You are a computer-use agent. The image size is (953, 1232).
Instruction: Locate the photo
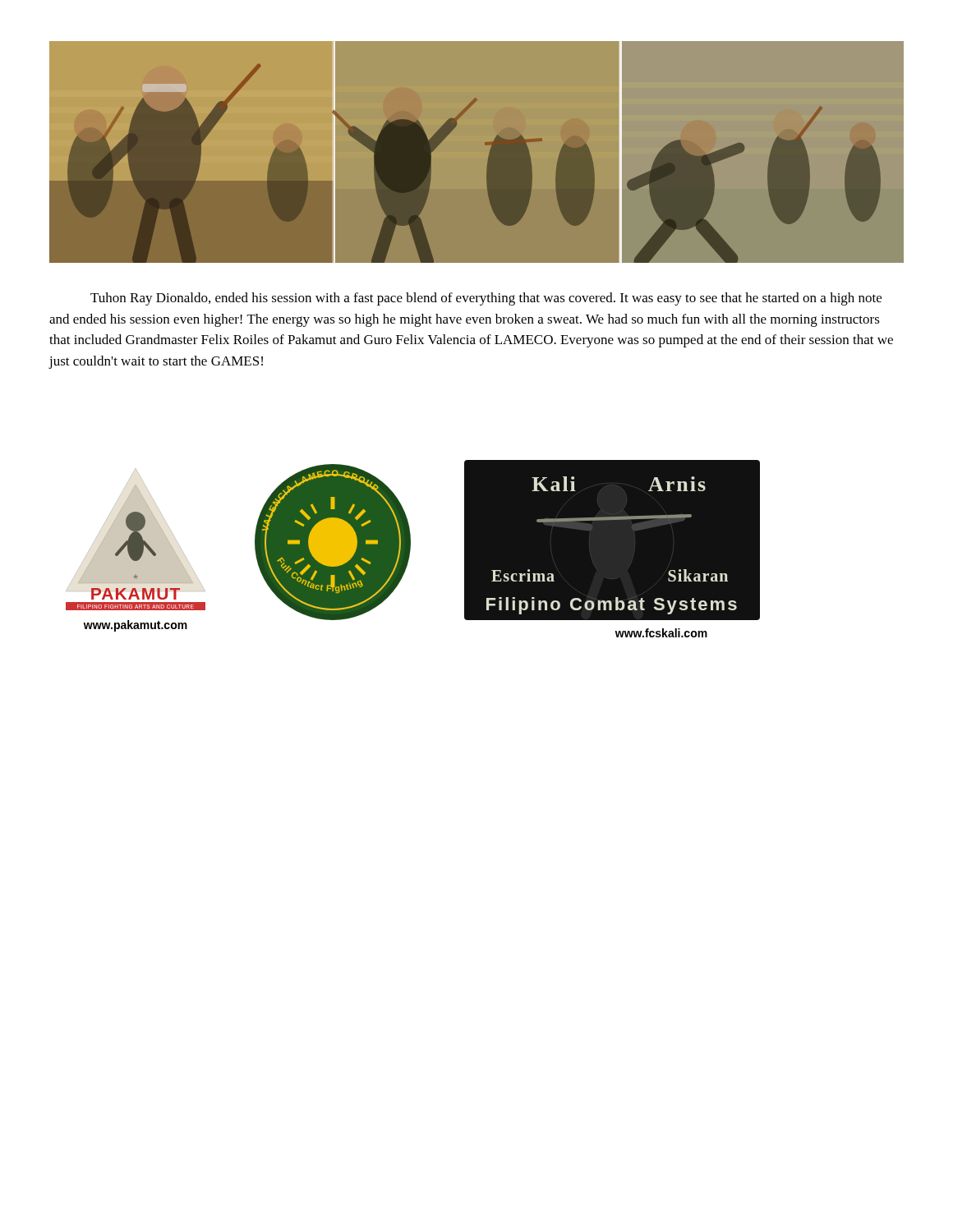coord(476,152)
